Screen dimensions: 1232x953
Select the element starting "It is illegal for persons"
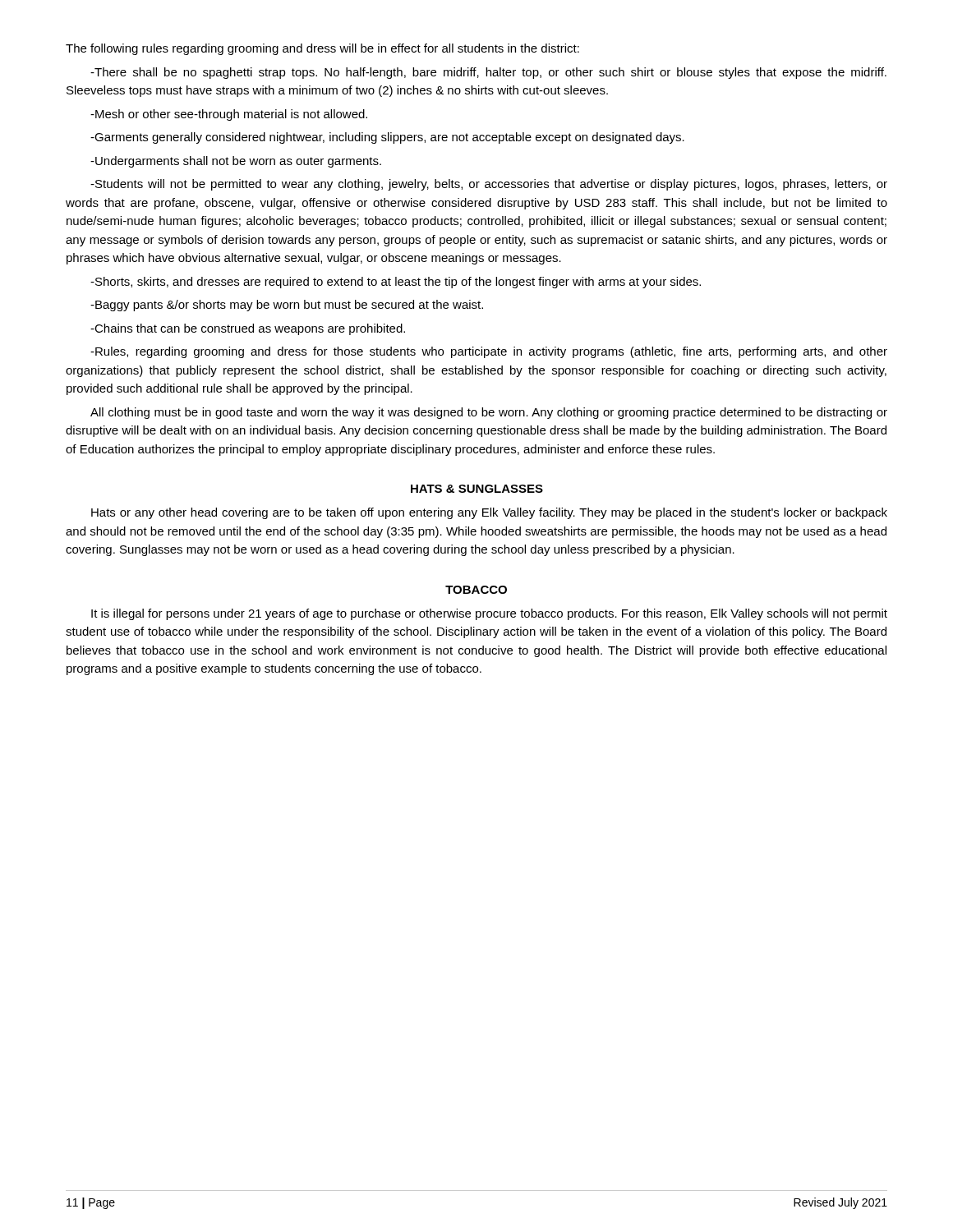(x=476, y=640)
